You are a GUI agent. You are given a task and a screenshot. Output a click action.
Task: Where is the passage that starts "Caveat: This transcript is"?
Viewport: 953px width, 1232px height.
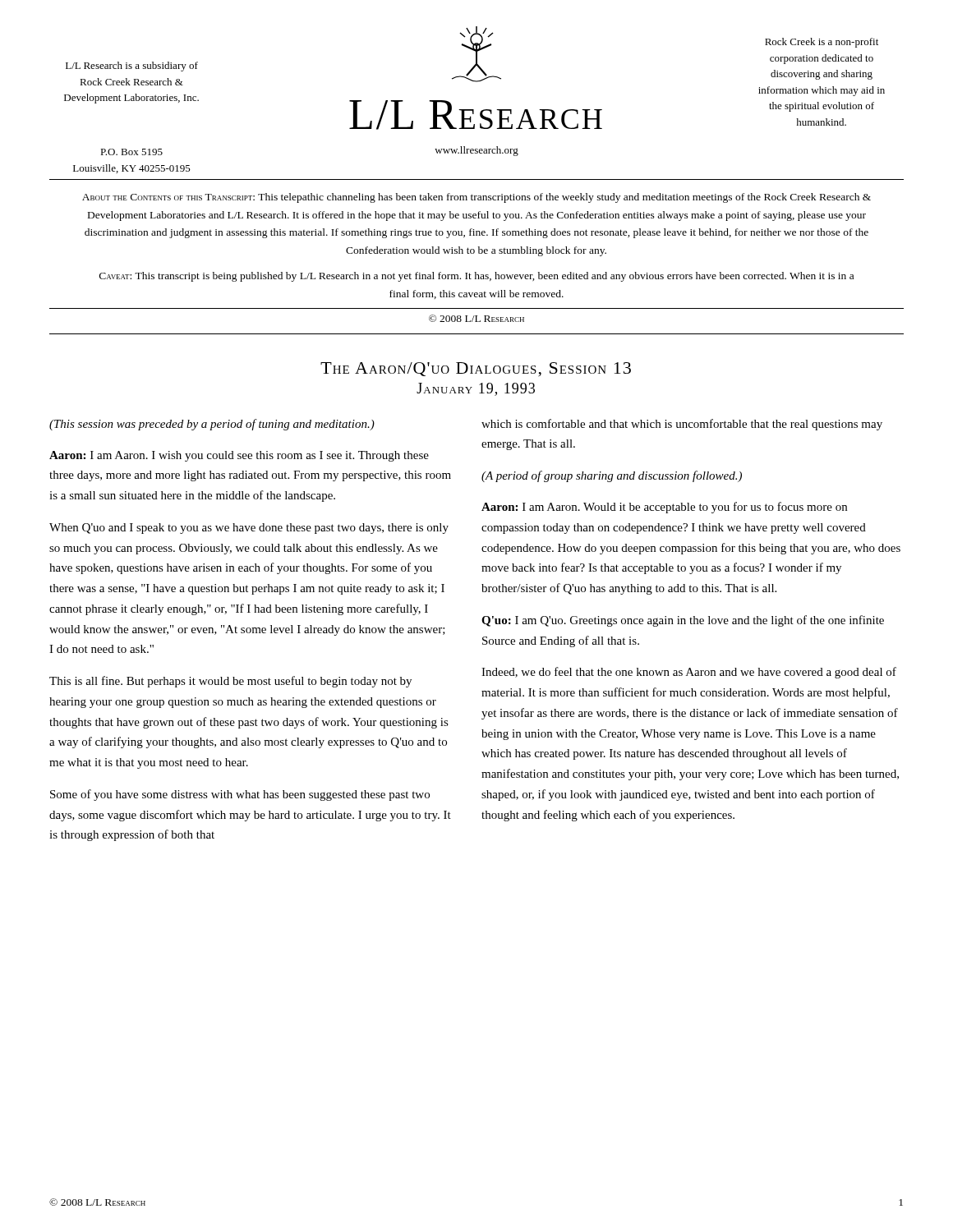pos(476,285)
